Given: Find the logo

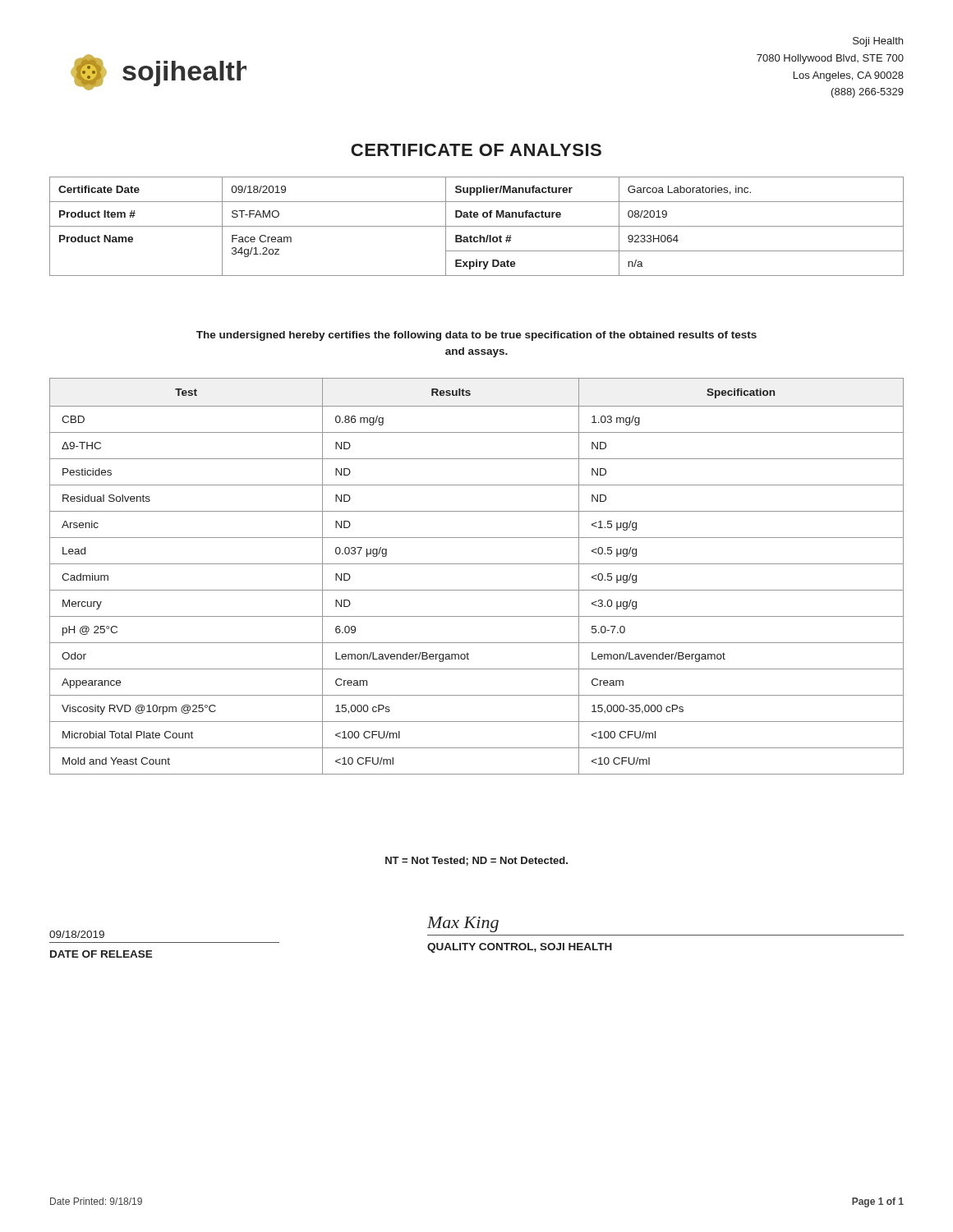Looking at the screenshot, I should point(148,71).
